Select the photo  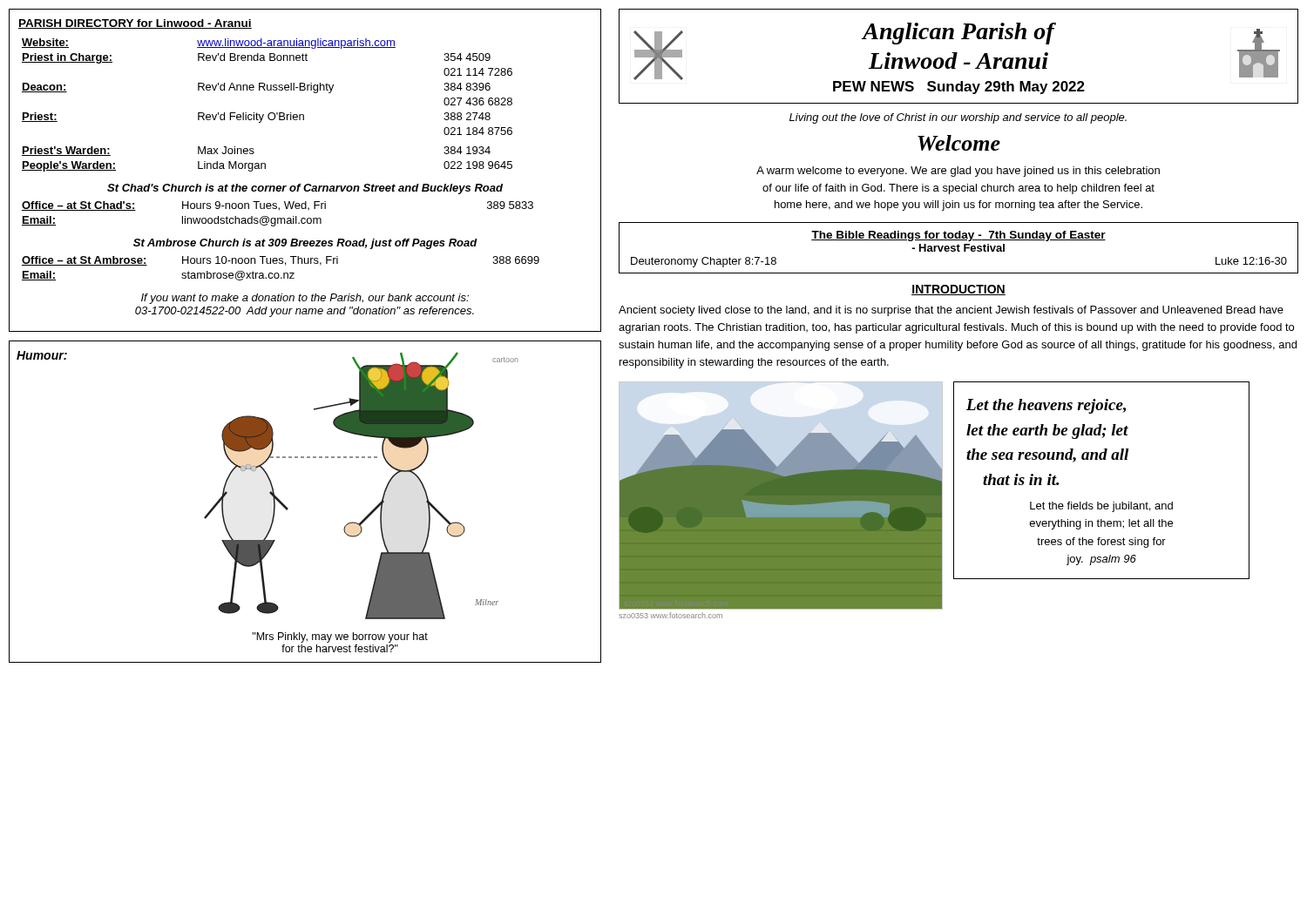click(781, 496)
